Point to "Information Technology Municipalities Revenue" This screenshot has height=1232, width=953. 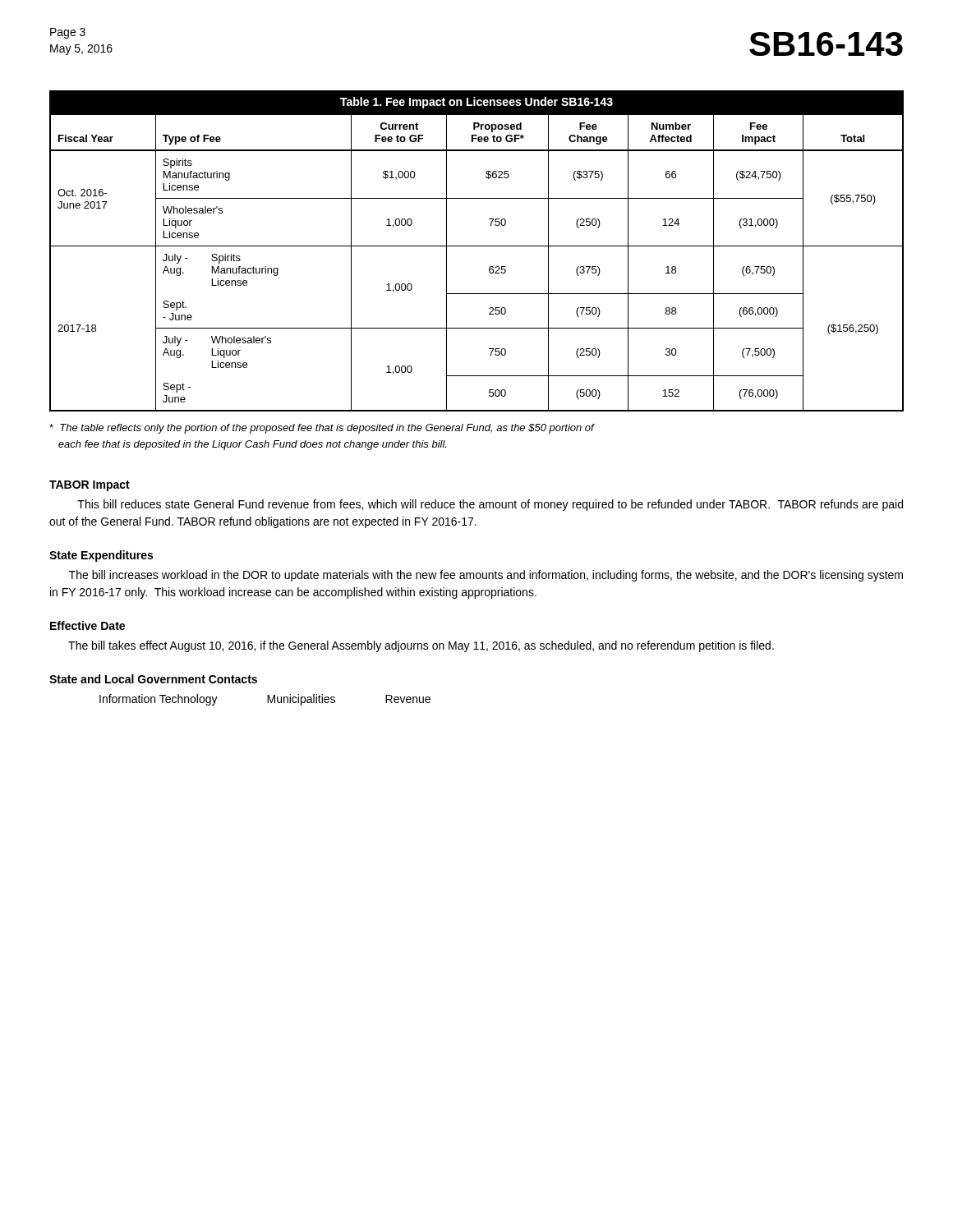pyautogui.click(x=265, y=699)
